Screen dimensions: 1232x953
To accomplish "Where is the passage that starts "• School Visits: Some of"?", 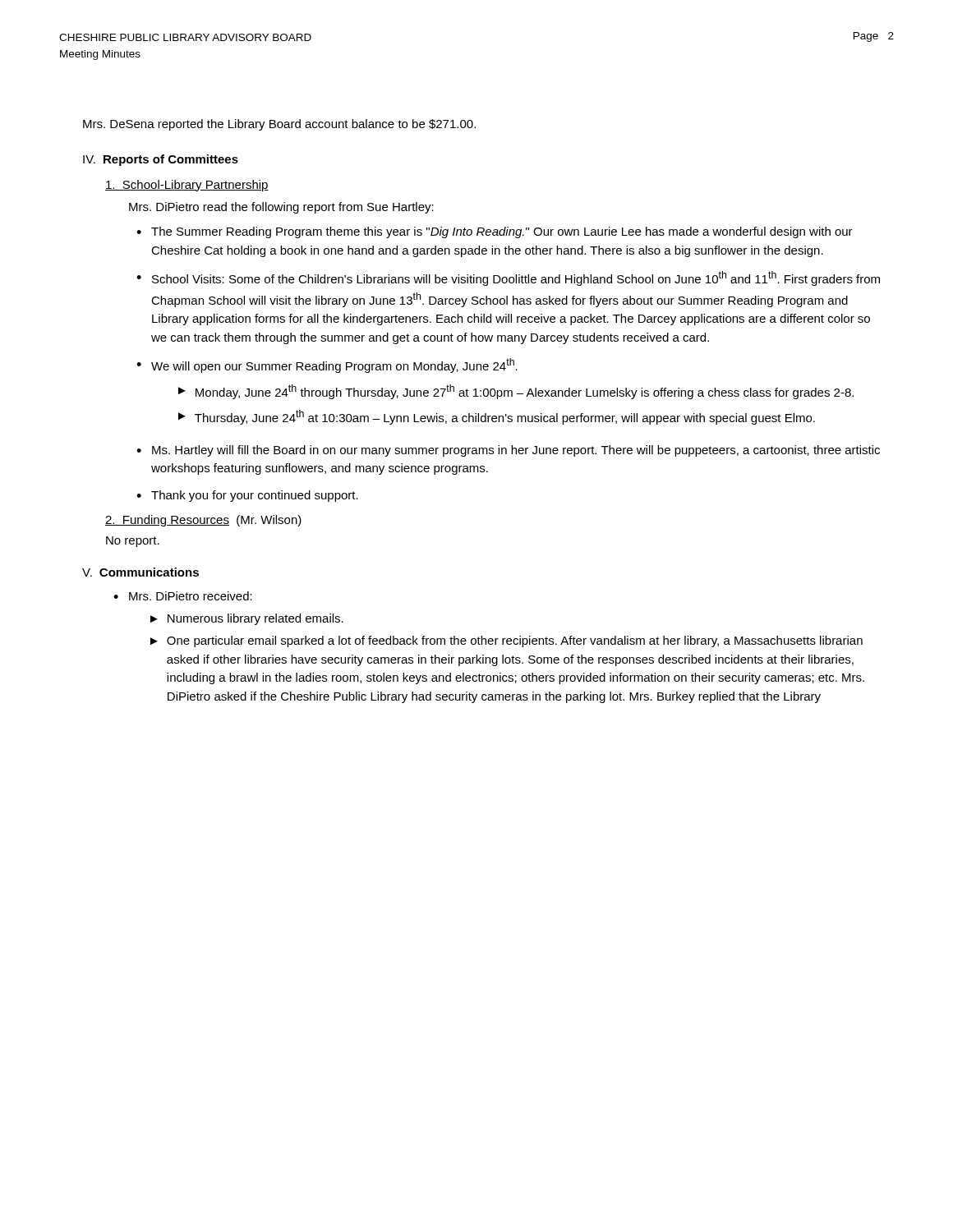I will click(x=512, y=307).
